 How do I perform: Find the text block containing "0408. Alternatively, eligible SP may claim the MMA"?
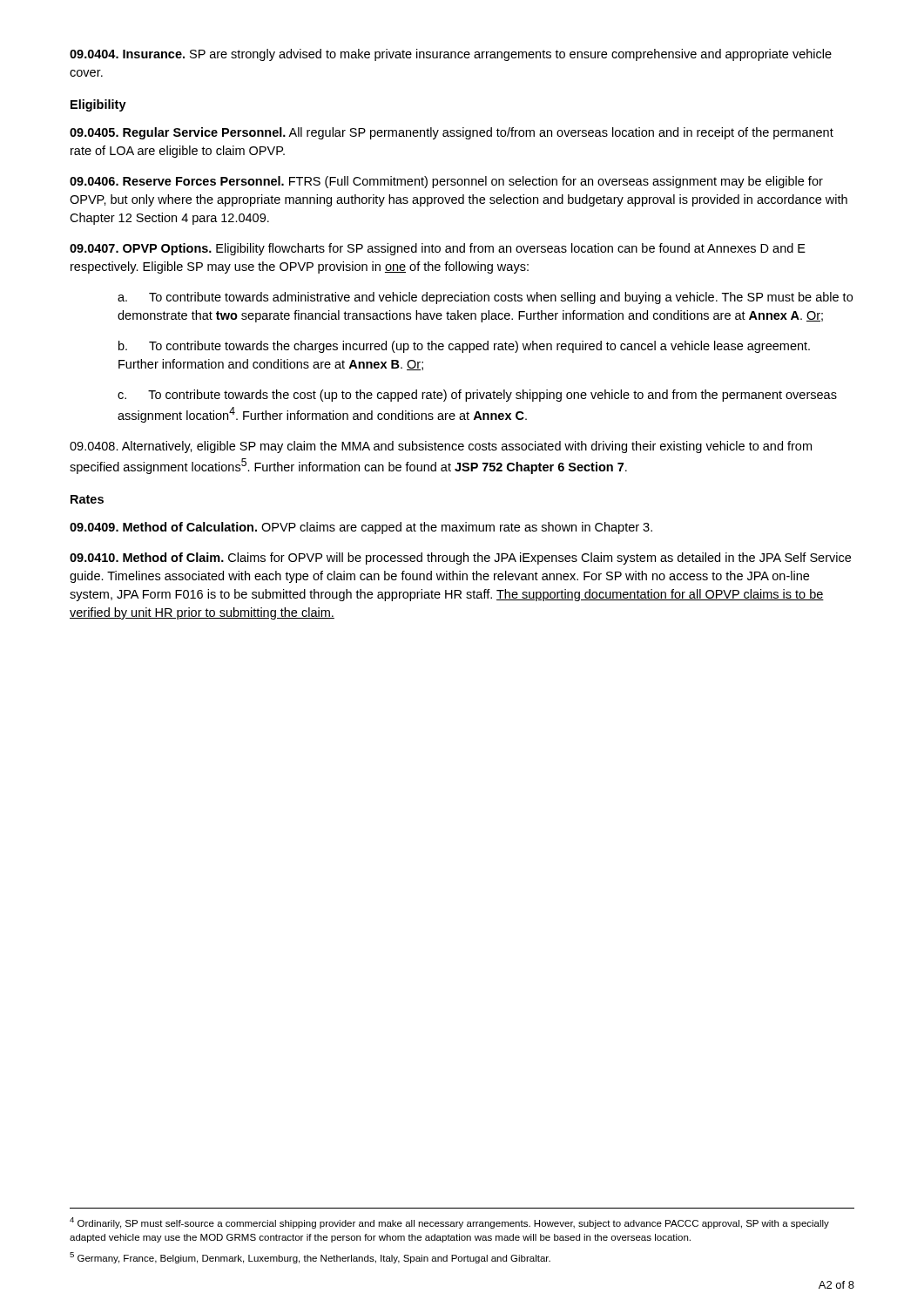(x=441, y=457)
